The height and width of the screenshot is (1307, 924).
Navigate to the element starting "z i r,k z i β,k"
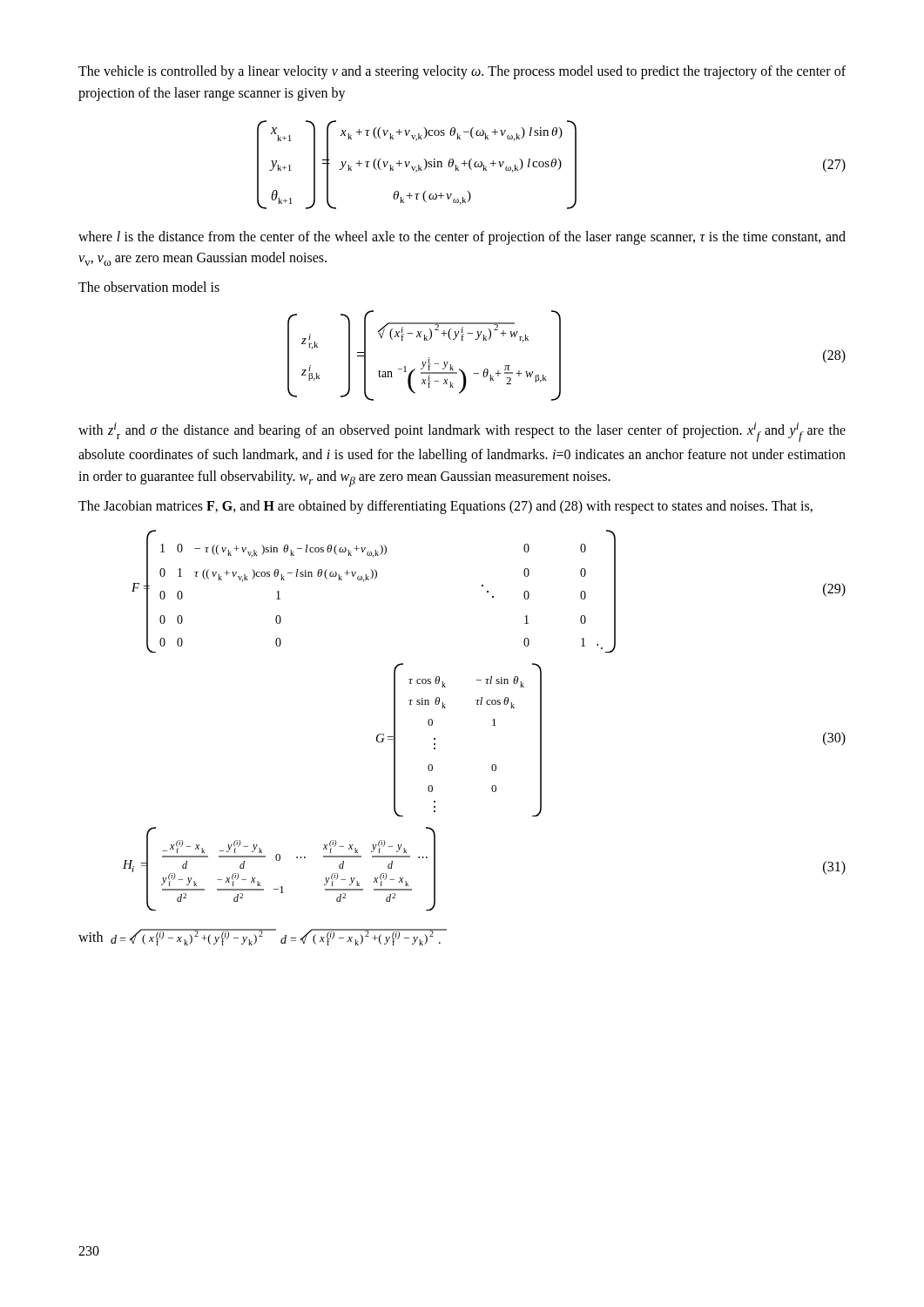545,356
